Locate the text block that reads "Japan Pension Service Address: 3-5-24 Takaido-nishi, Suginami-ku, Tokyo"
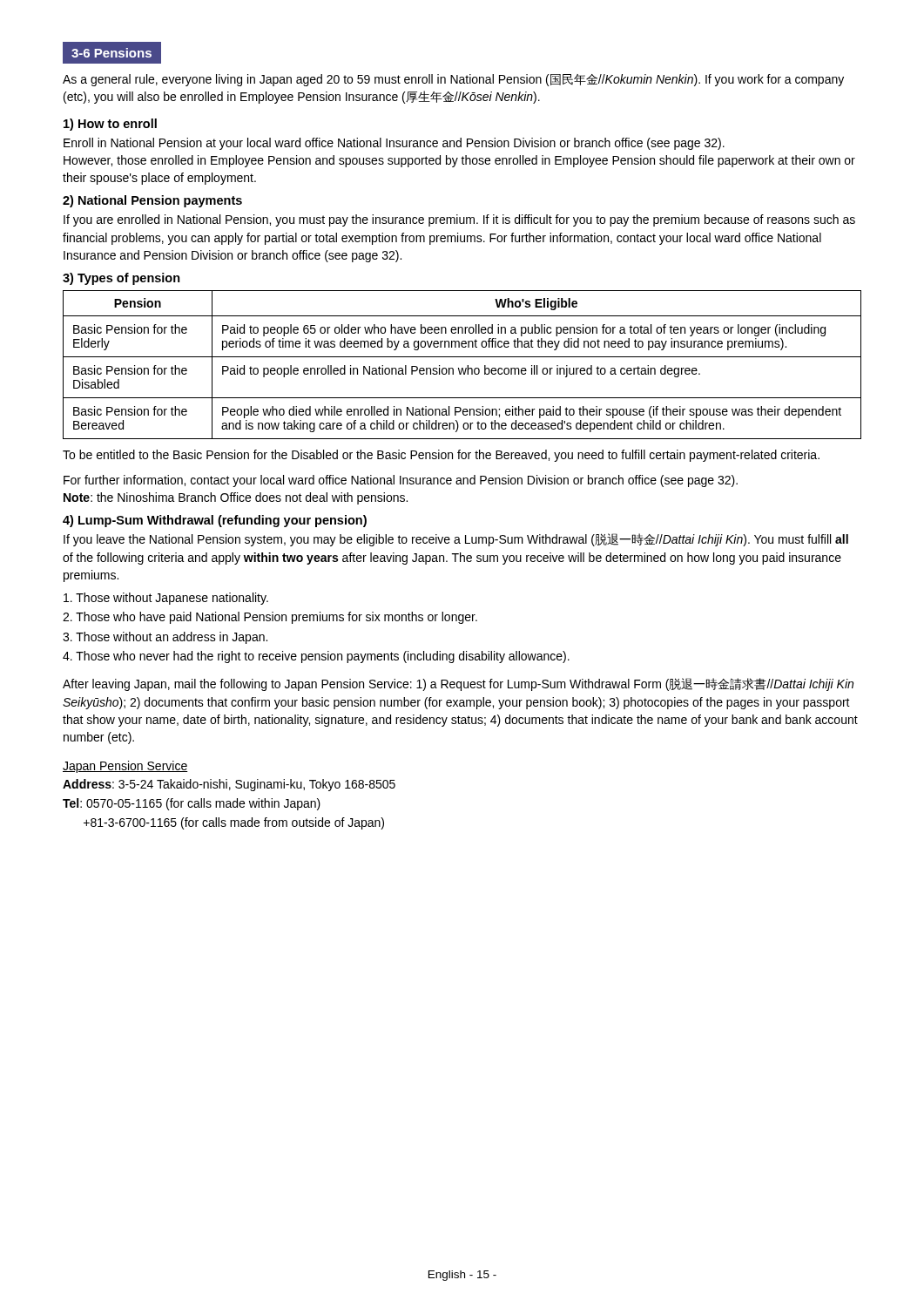The height and width of the screenshot is (1307, 924). [x=229, y=794]
